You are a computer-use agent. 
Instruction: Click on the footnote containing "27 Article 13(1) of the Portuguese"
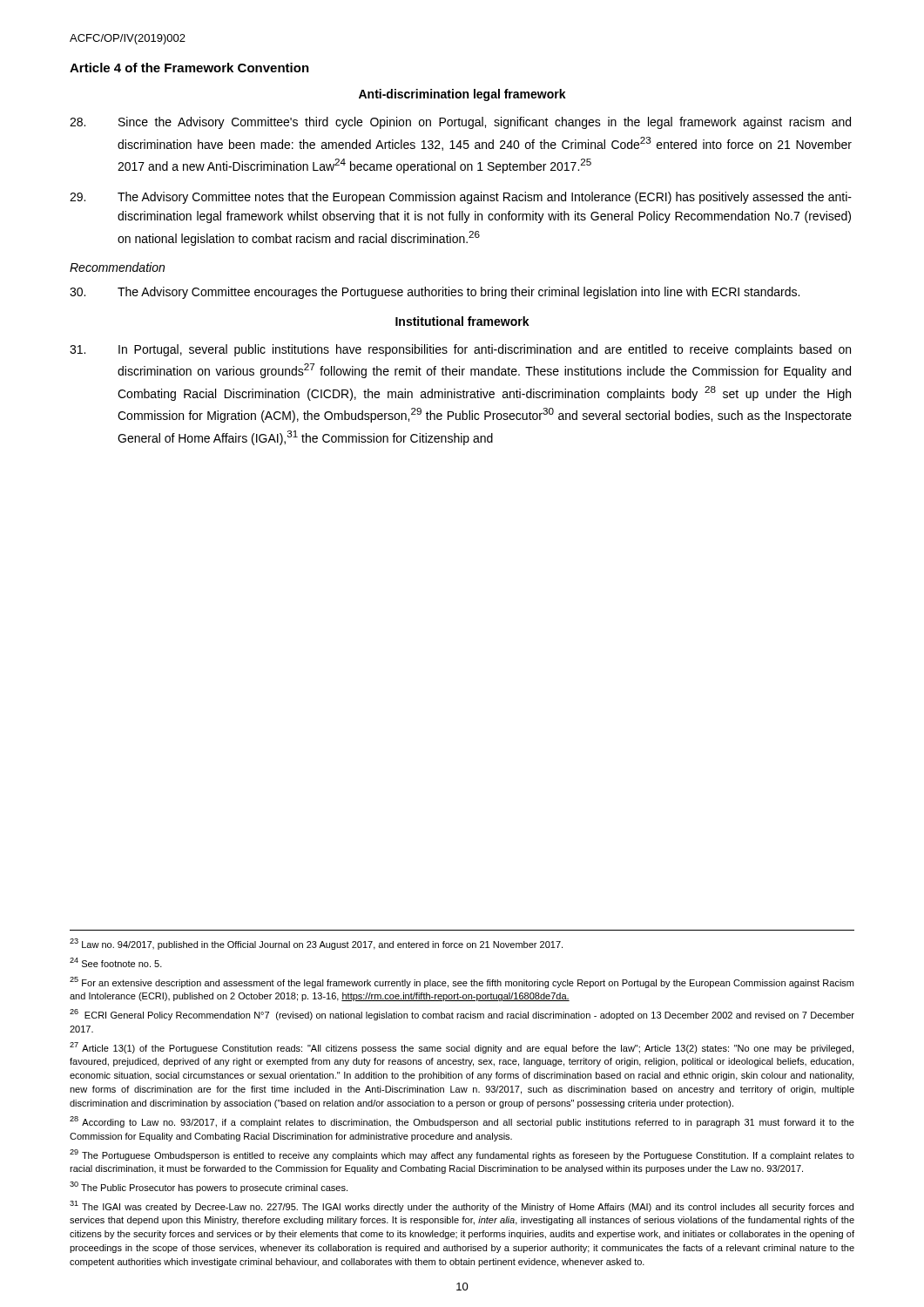click(x=462, y=1074)
